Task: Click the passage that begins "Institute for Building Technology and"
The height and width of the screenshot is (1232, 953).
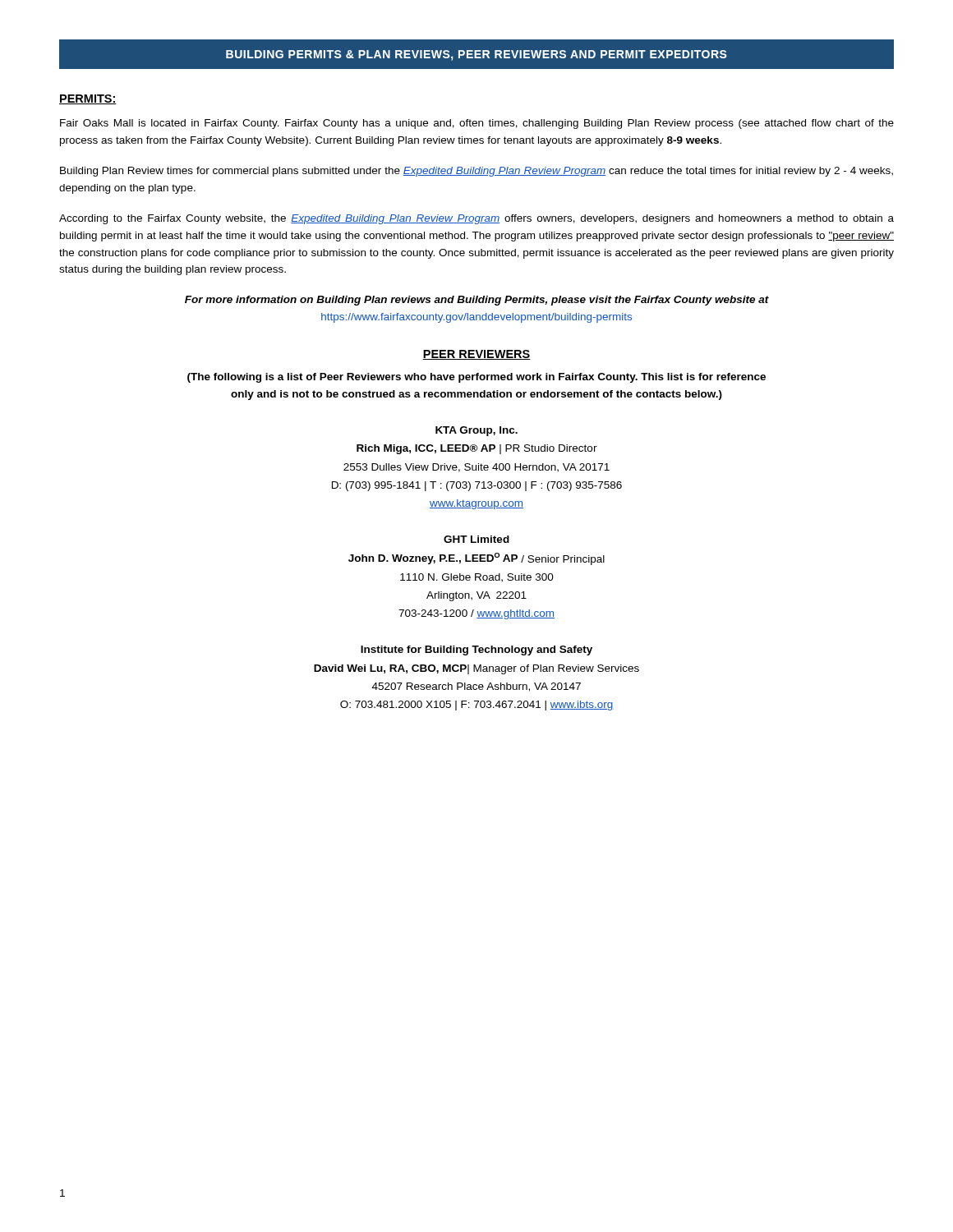Action: pyautogui.click(x=476, y=677)
